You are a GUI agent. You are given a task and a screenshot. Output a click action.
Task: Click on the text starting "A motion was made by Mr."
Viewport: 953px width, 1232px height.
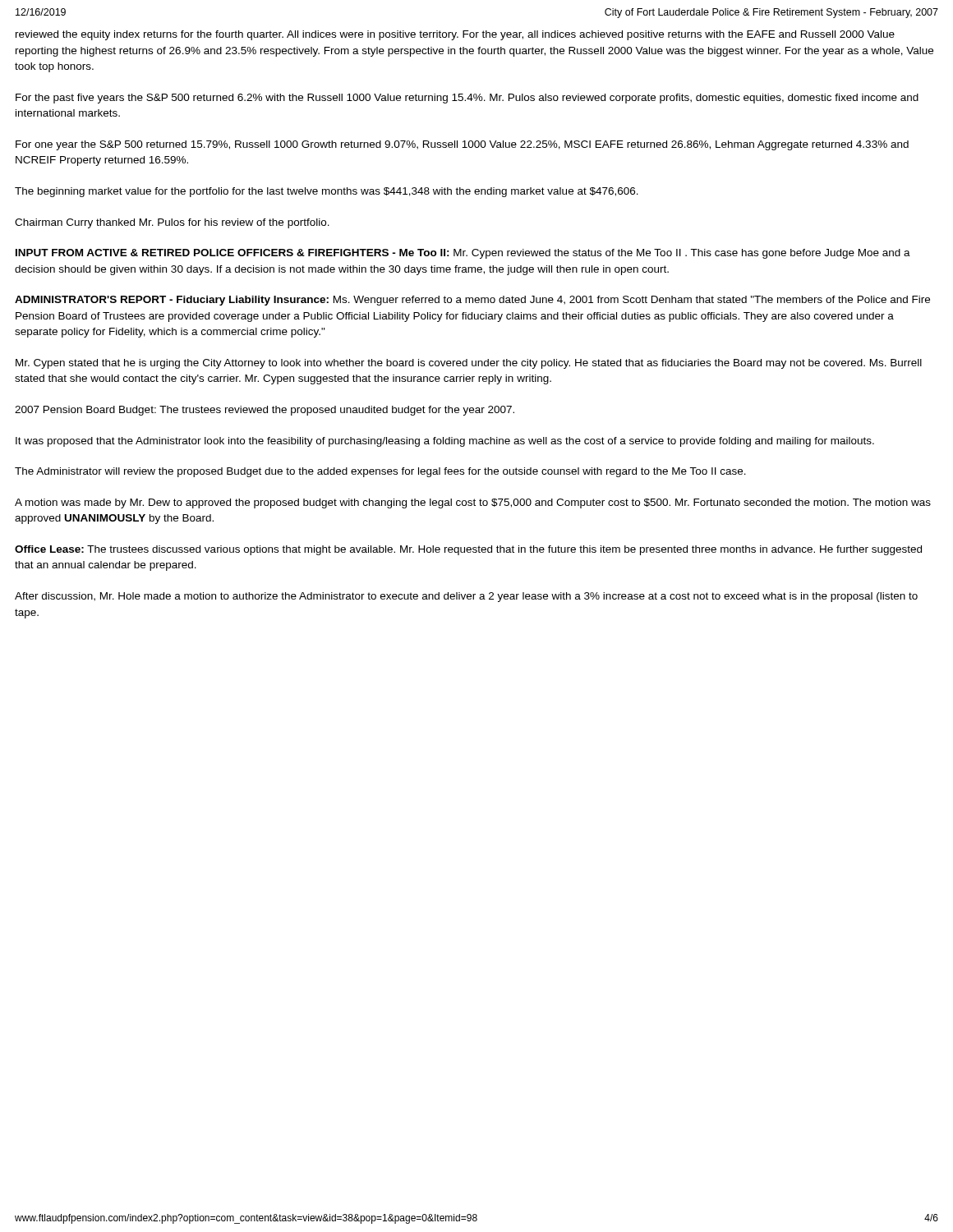click(473, 510)
